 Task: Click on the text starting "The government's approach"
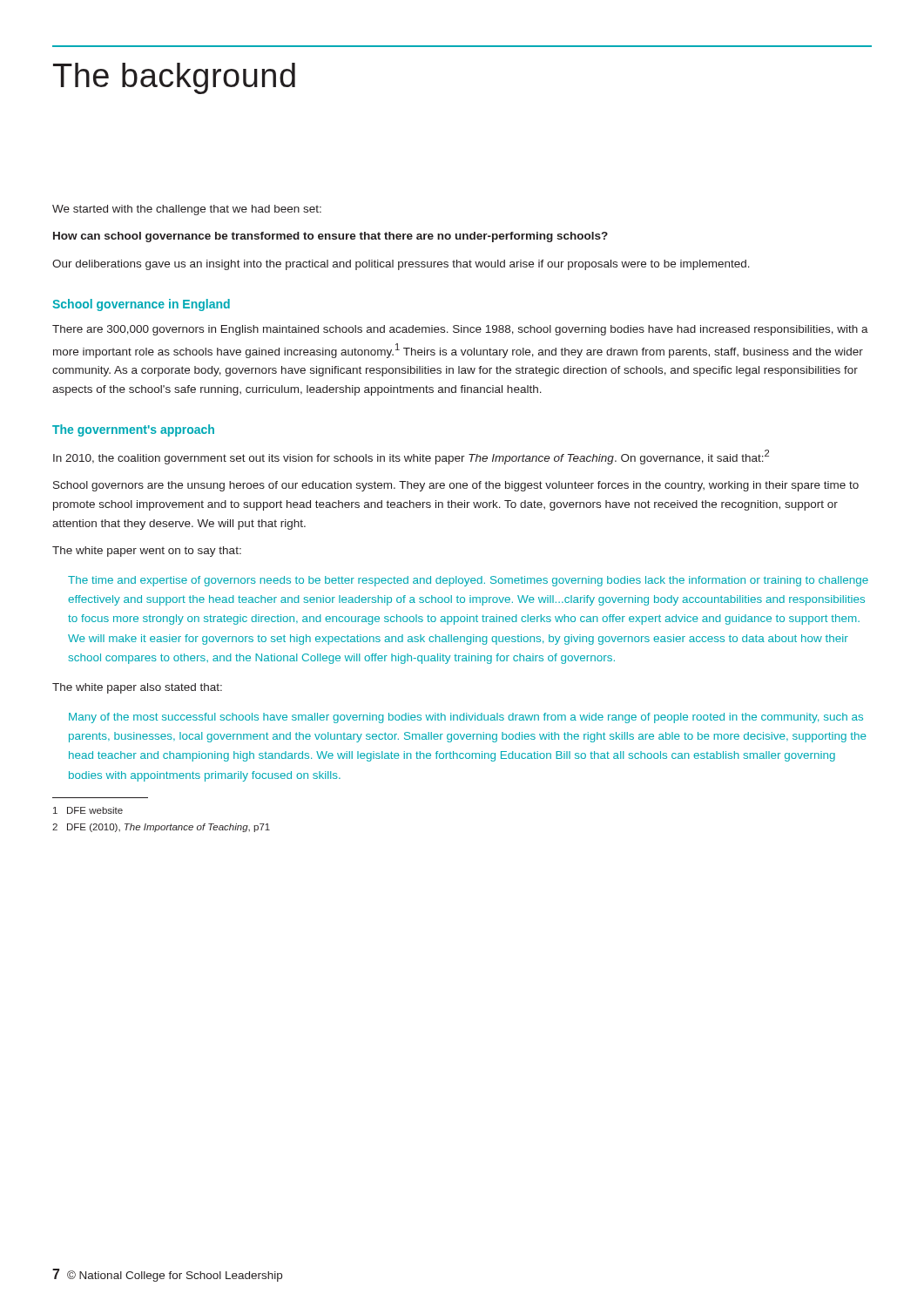point(134,430)
